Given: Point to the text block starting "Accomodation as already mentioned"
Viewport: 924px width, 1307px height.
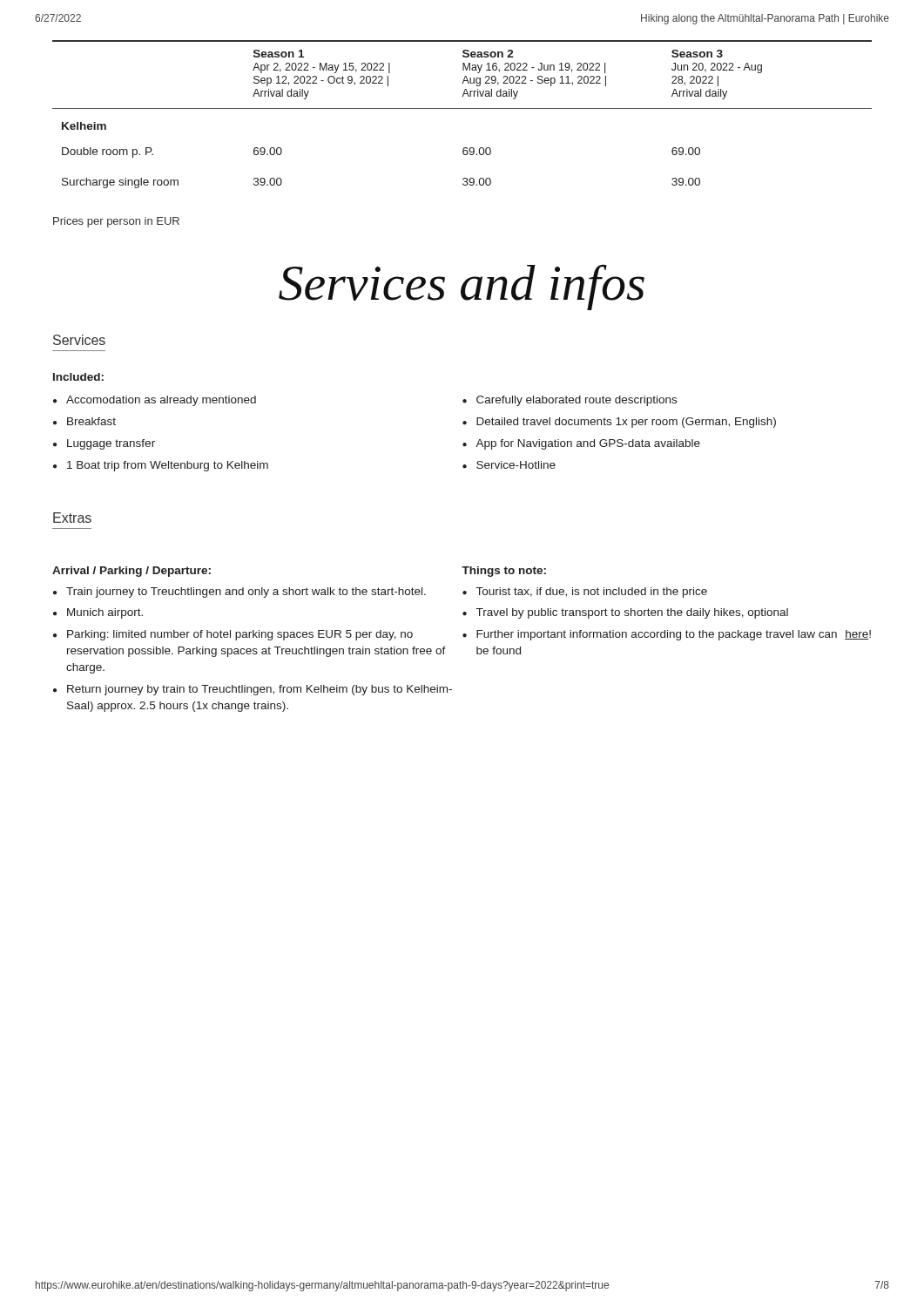Looking at the screenshot, I should coord(161,400).
